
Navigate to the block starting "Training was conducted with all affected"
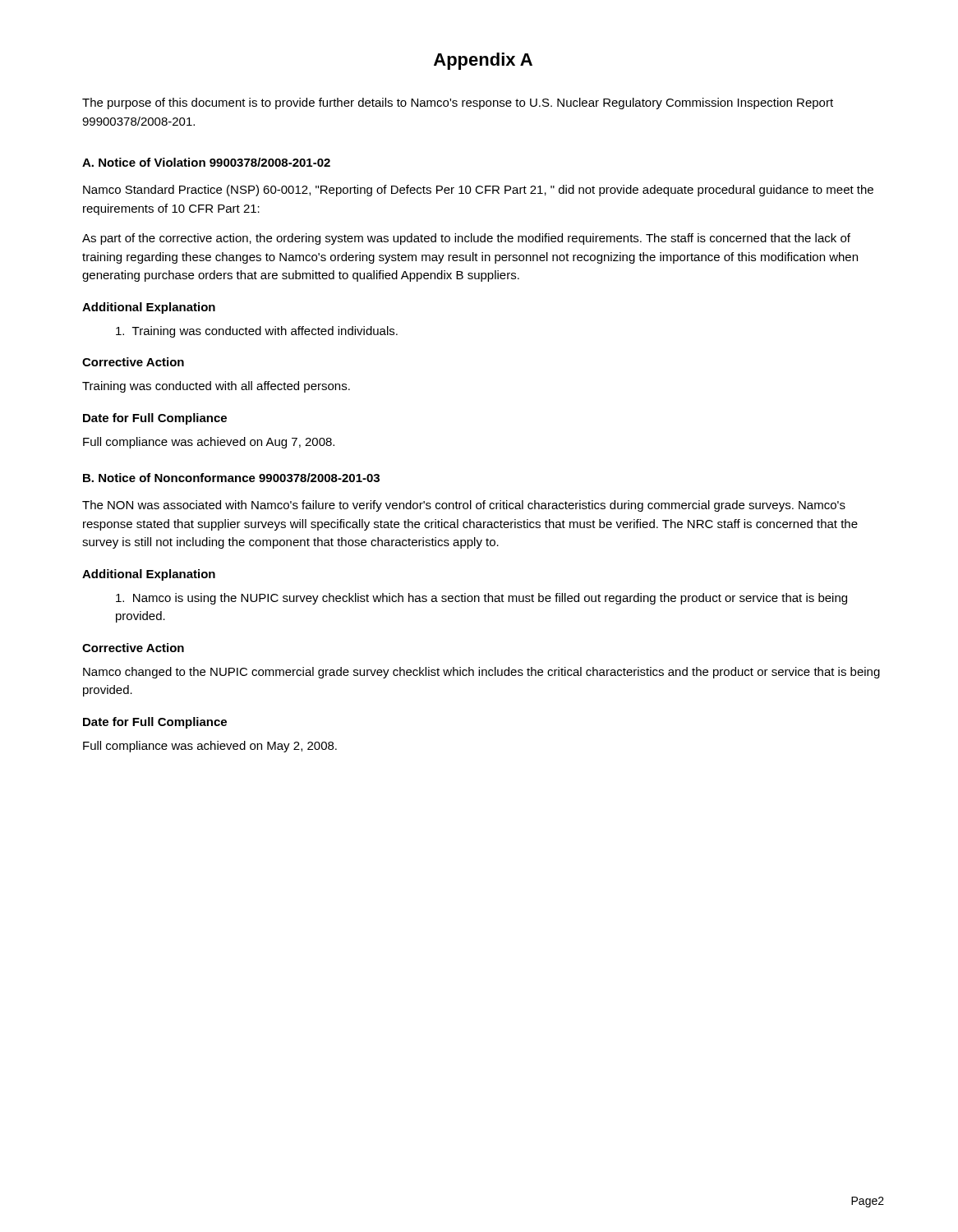[216, 386]
